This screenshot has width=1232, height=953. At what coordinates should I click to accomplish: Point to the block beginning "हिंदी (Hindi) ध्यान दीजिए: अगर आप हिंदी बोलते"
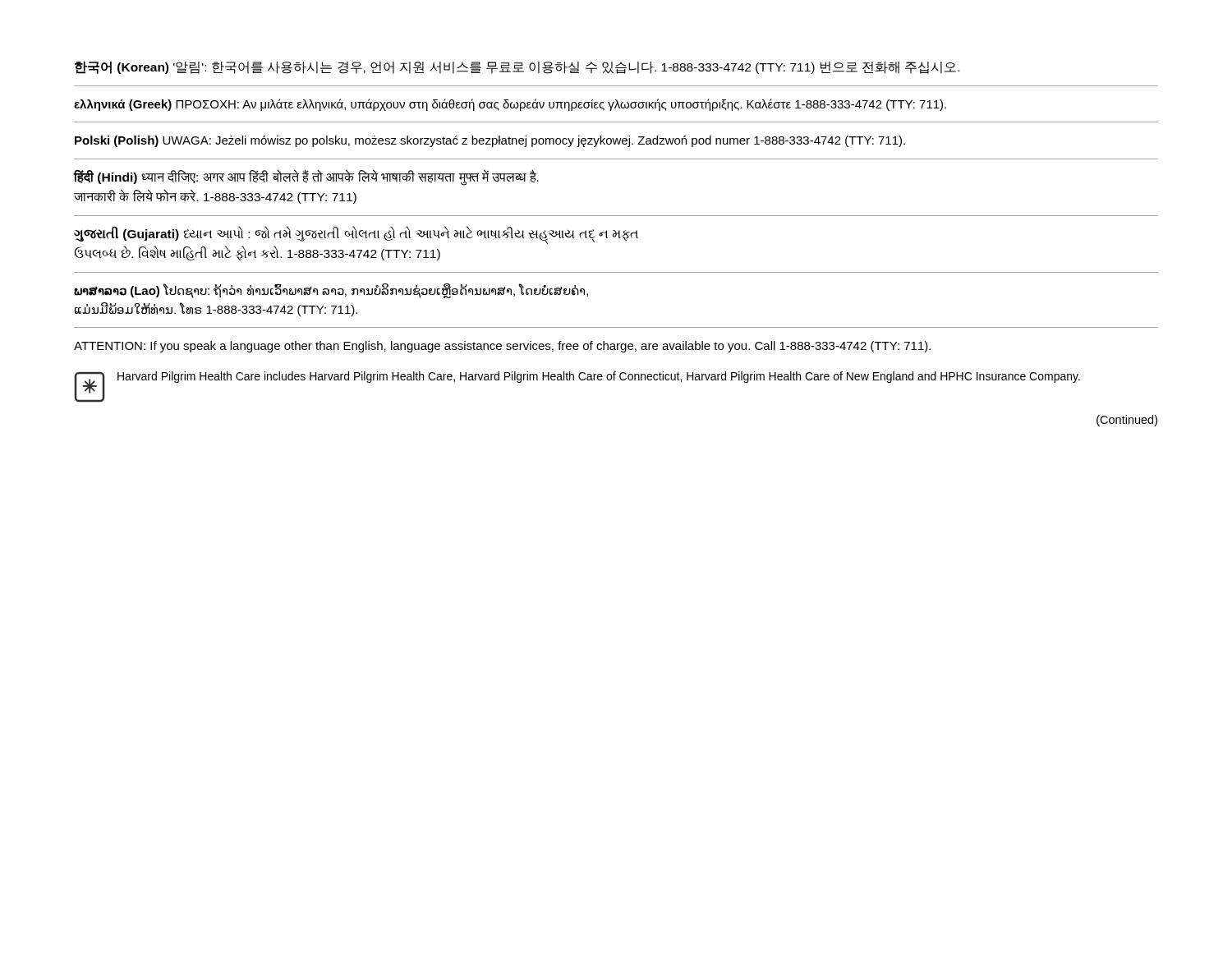point(307,187)
